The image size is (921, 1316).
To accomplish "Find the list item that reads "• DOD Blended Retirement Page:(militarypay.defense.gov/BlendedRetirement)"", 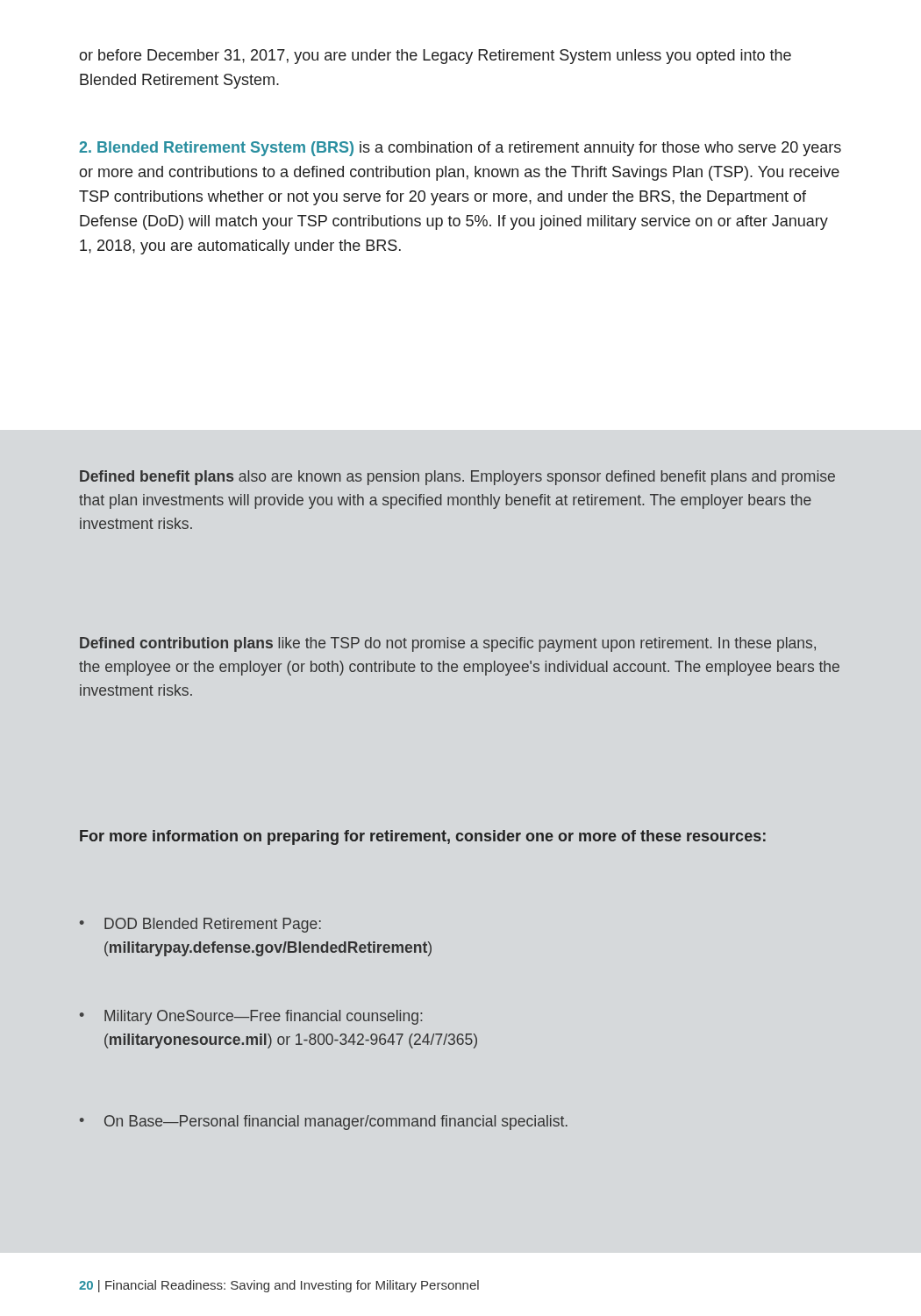I will (x=256, y=936).
